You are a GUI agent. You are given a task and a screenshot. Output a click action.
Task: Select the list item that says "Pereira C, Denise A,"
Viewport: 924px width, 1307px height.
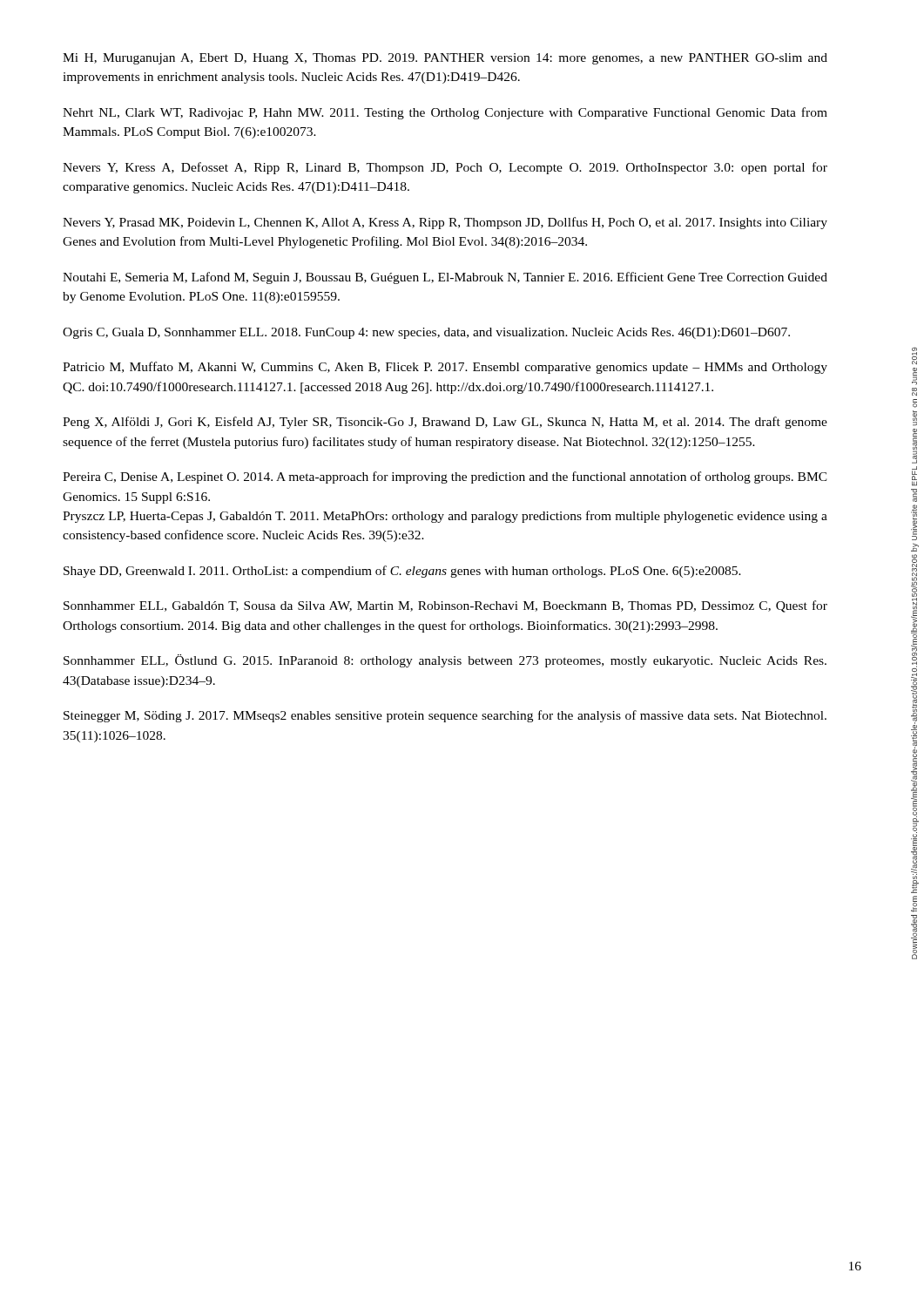[x=445, y=506]
